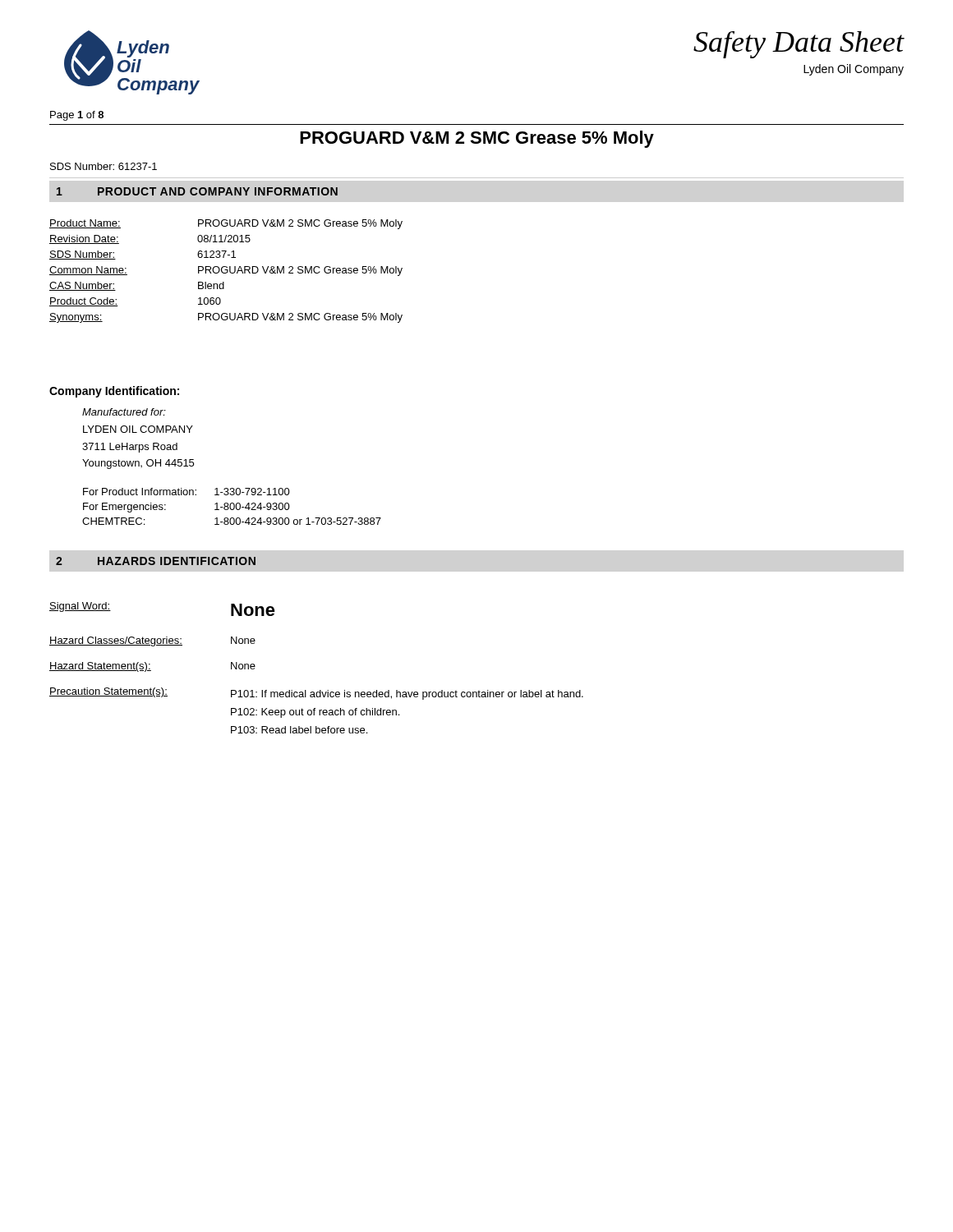Navigate to the block starting "Company Identification:"
953x1232 pixels.
click(x=115, y=391)
